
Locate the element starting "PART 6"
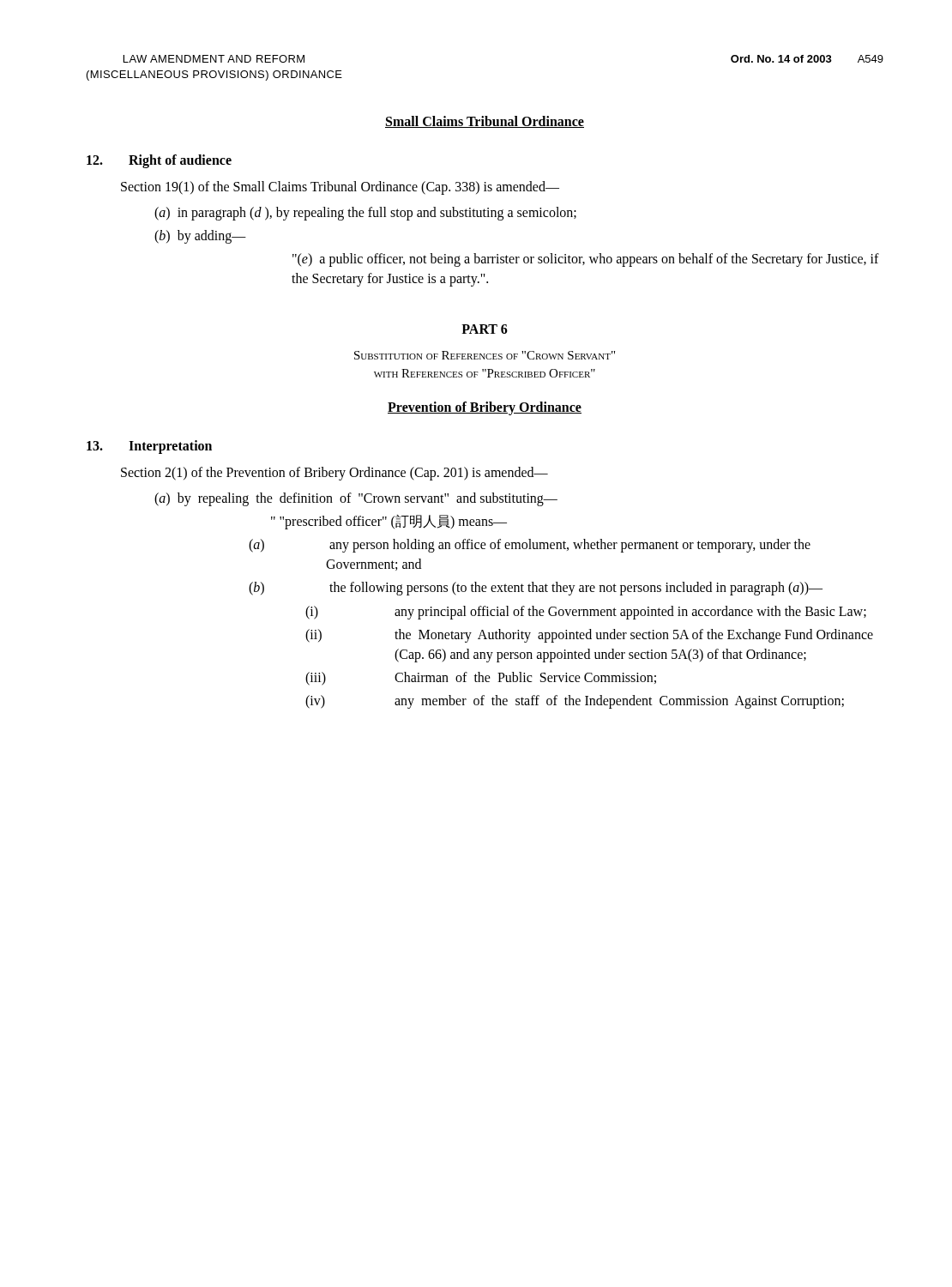point(485,329)
